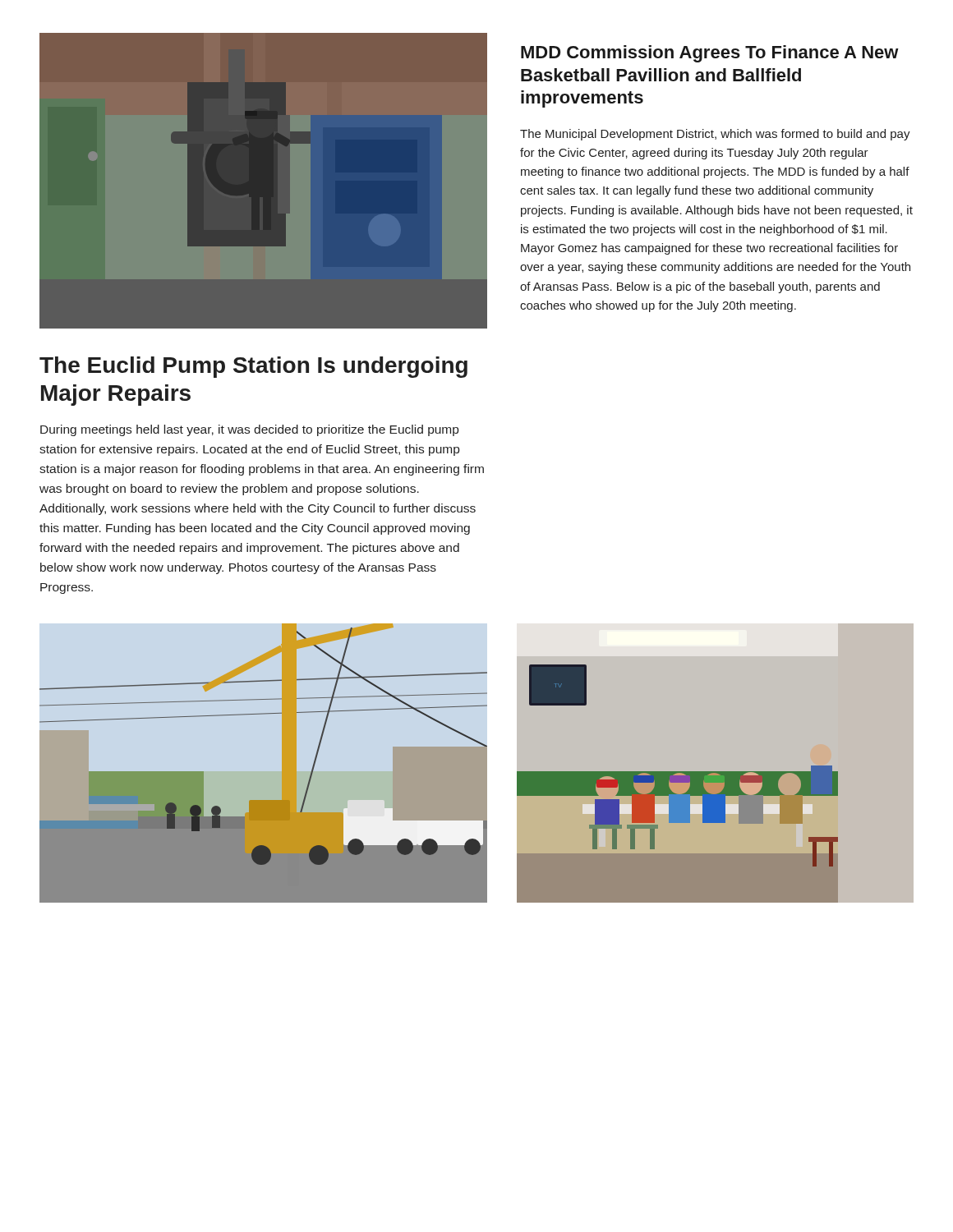The height and width of the screenshot is (1232, 953).
Task: Navigate to the passage starting "During meetings held last year, it"
Action: tap(262, 508)
